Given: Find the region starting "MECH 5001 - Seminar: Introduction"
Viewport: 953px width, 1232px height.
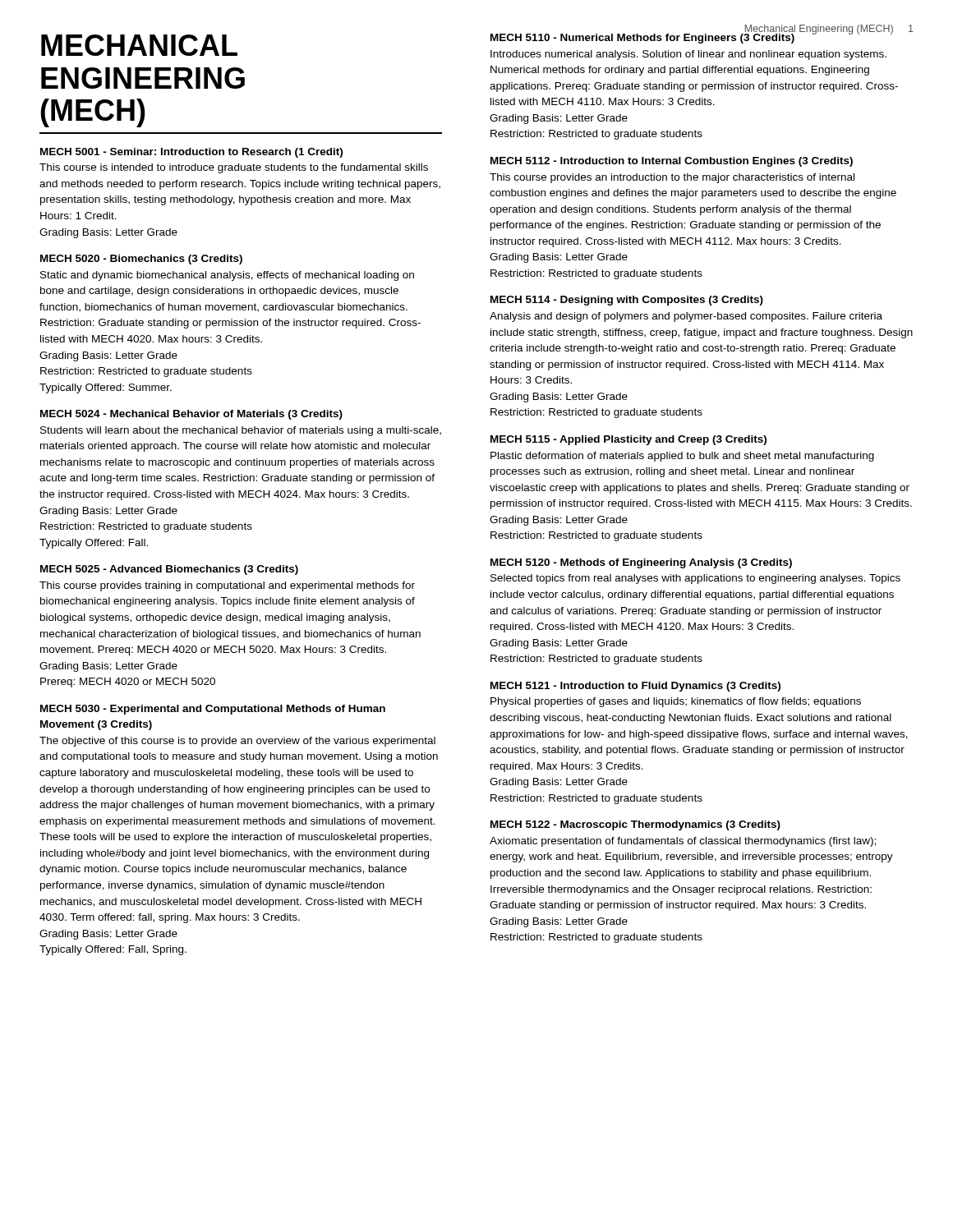Looking at the screenshot, I should pos(241,192).
